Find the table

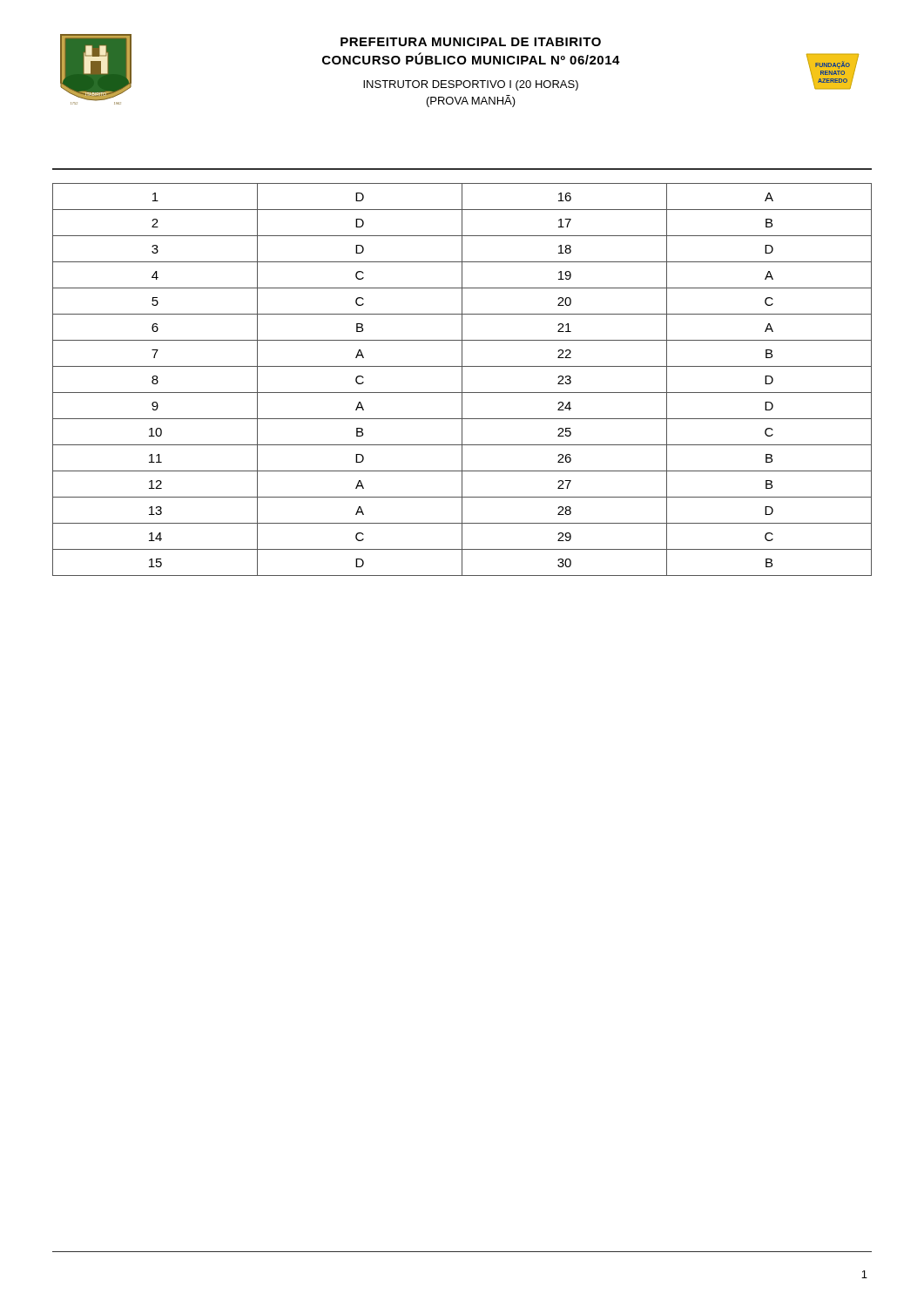tap(462, 379)
